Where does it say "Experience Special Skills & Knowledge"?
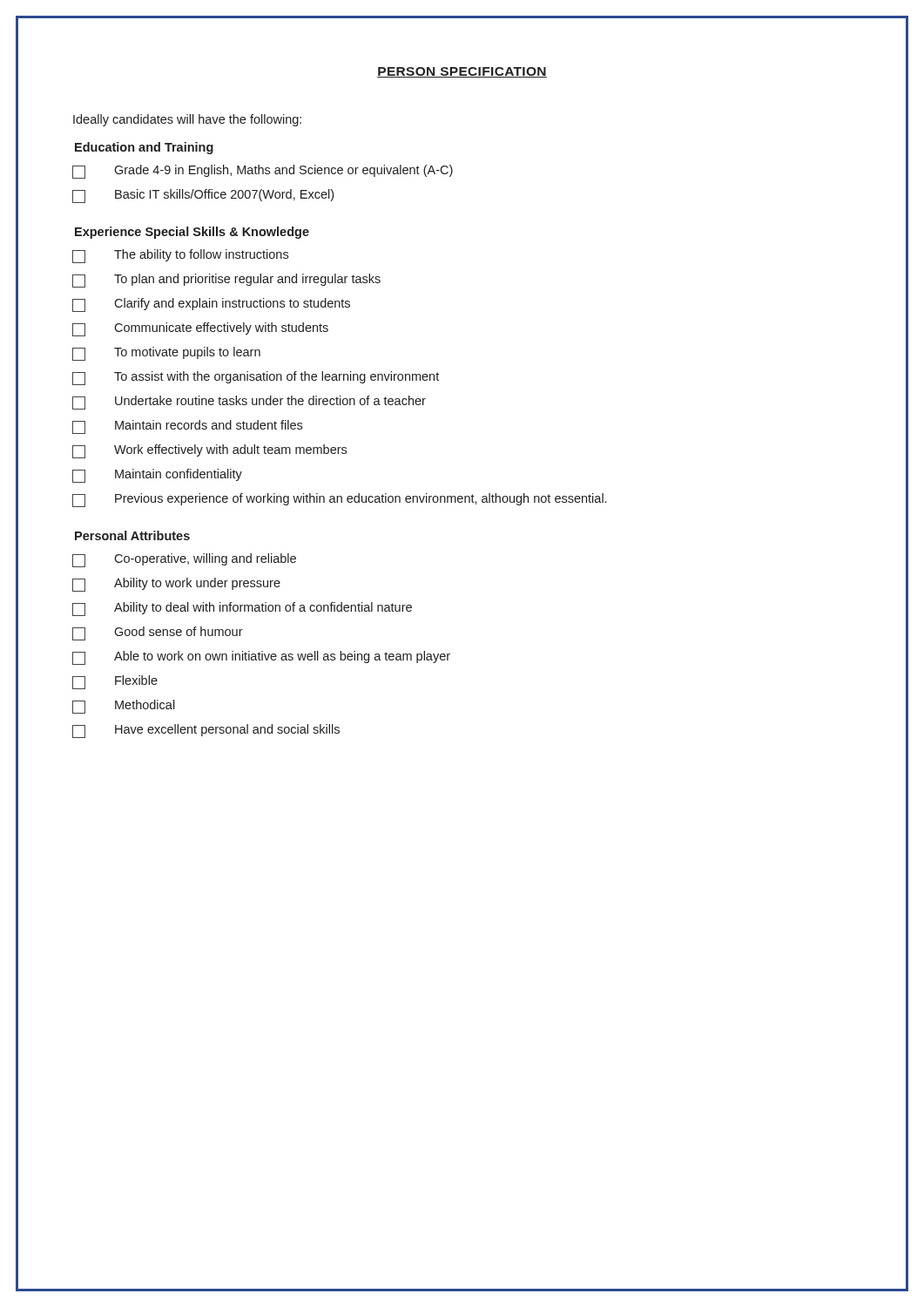 (x=192, y=232)
